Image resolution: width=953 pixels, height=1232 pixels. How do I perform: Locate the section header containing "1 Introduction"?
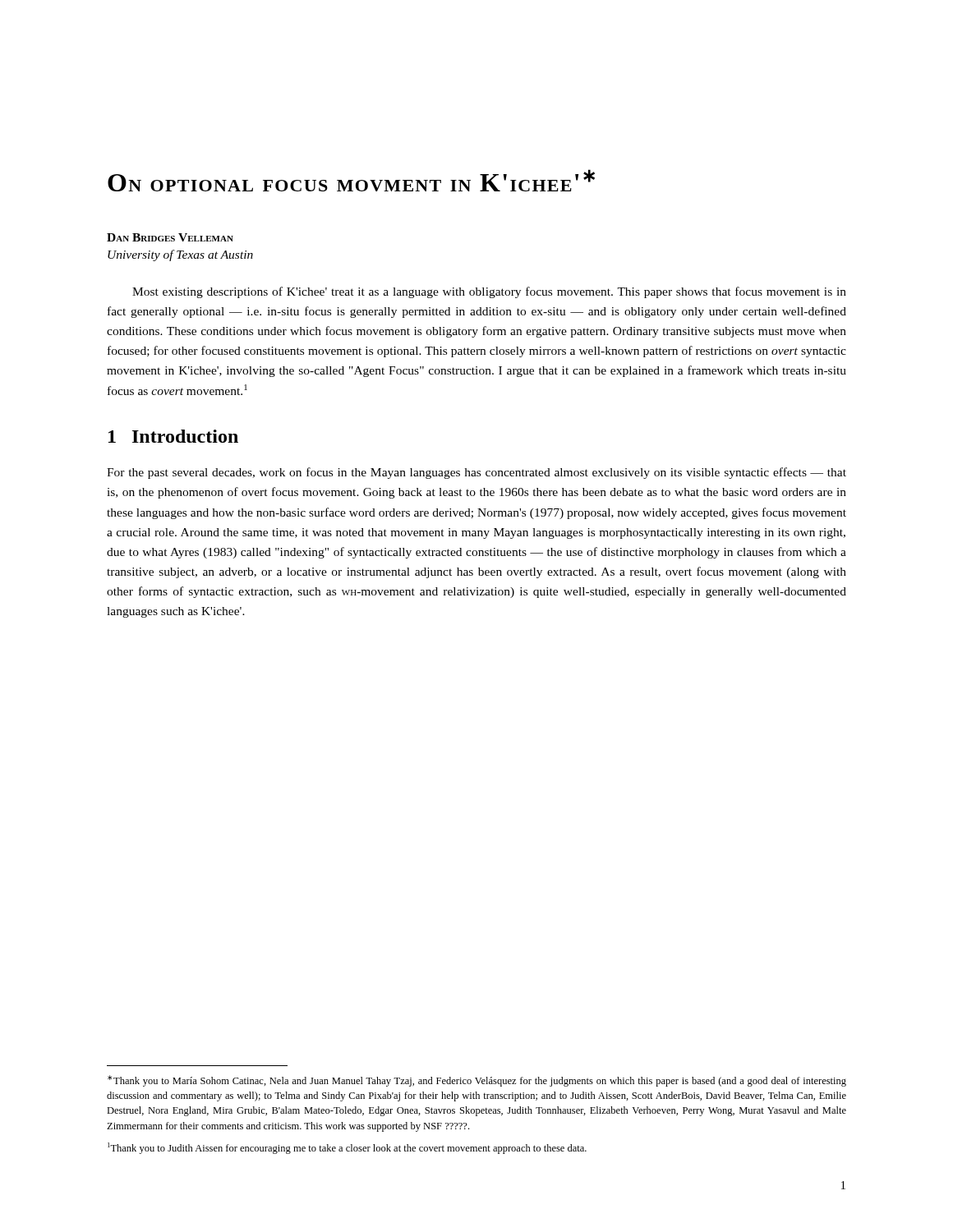click(173, 436)
